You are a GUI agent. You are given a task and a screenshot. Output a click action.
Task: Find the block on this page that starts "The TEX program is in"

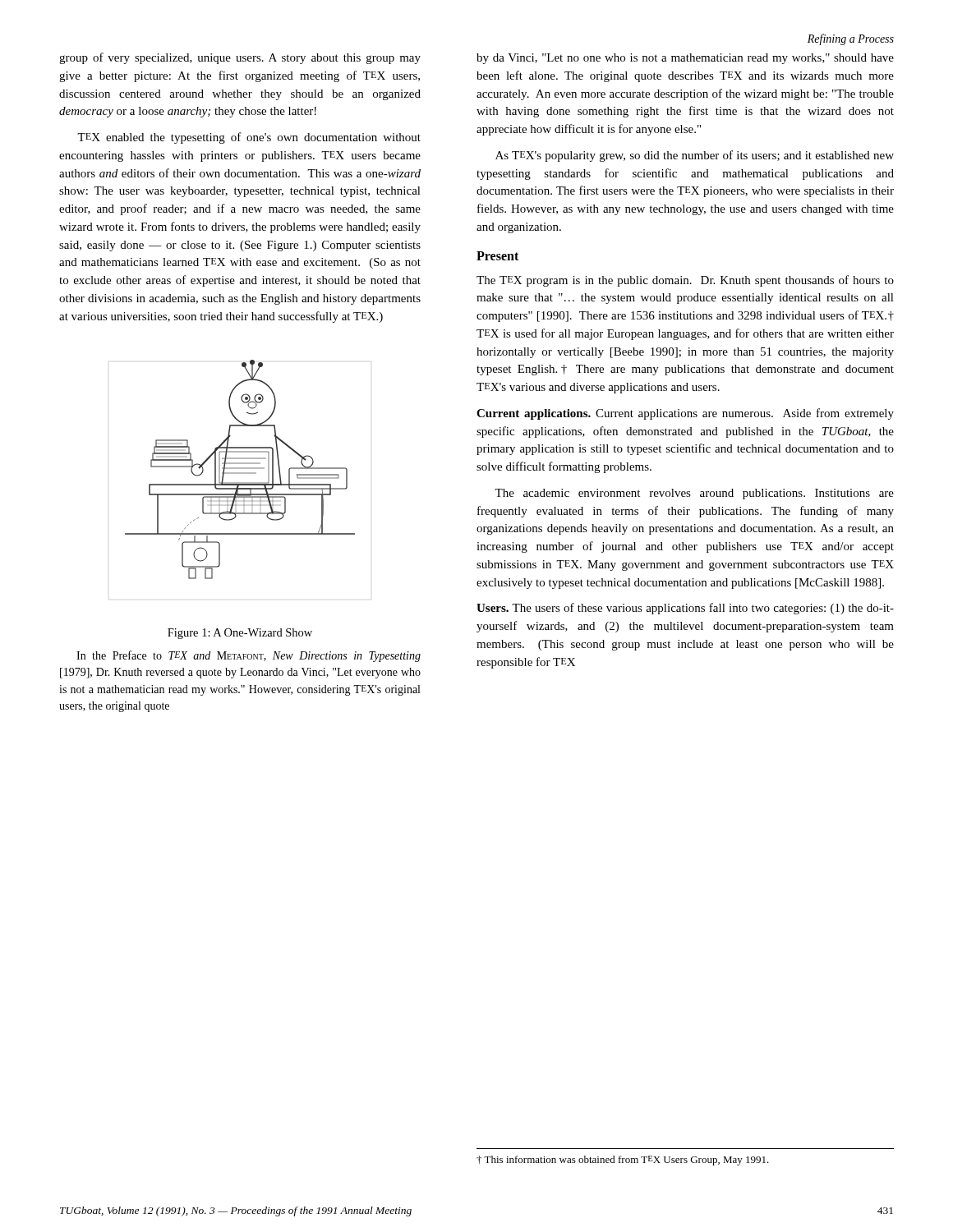685,333
